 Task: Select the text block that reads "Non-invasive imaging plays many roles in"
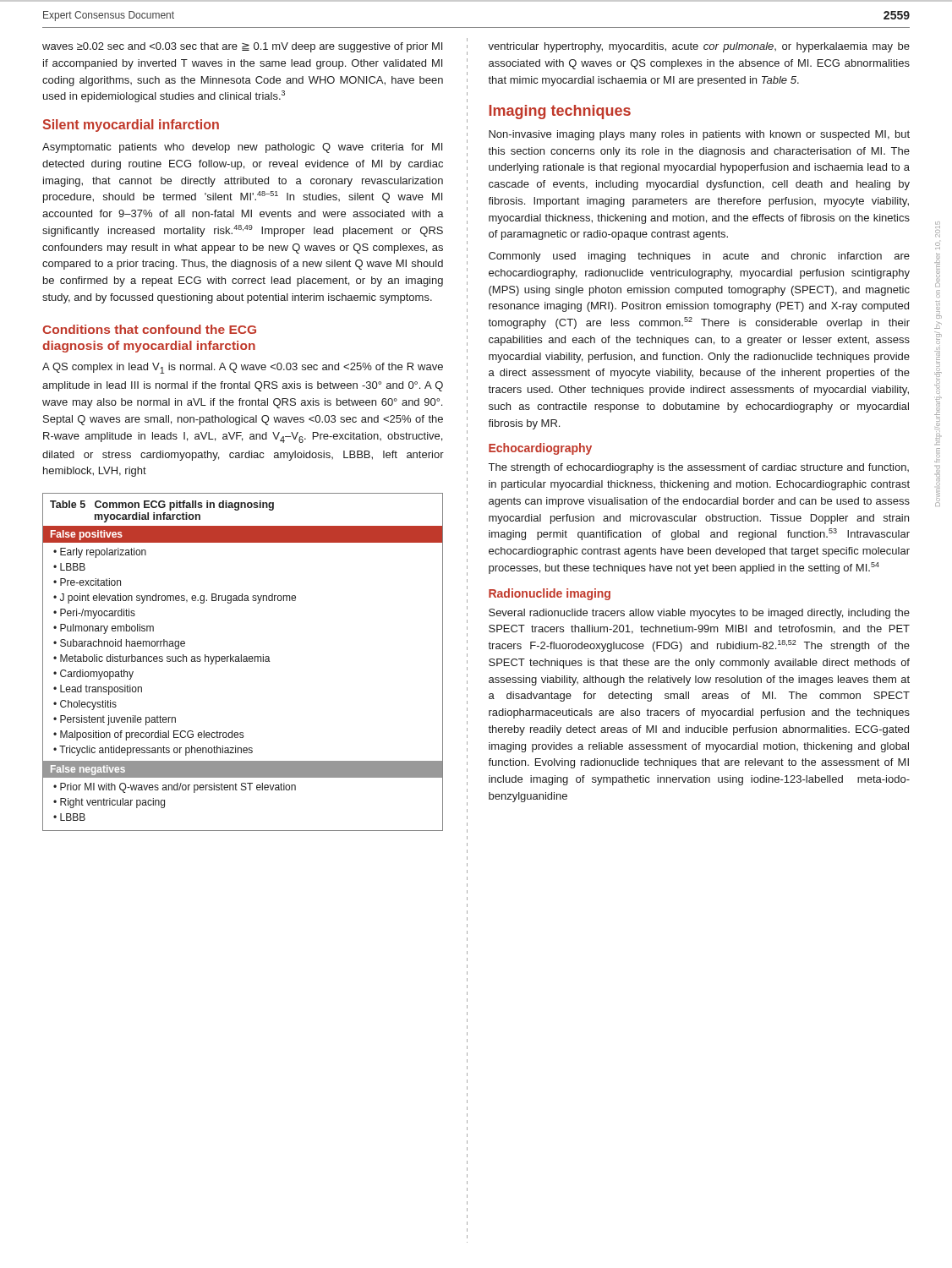click(x=699, y=184)
